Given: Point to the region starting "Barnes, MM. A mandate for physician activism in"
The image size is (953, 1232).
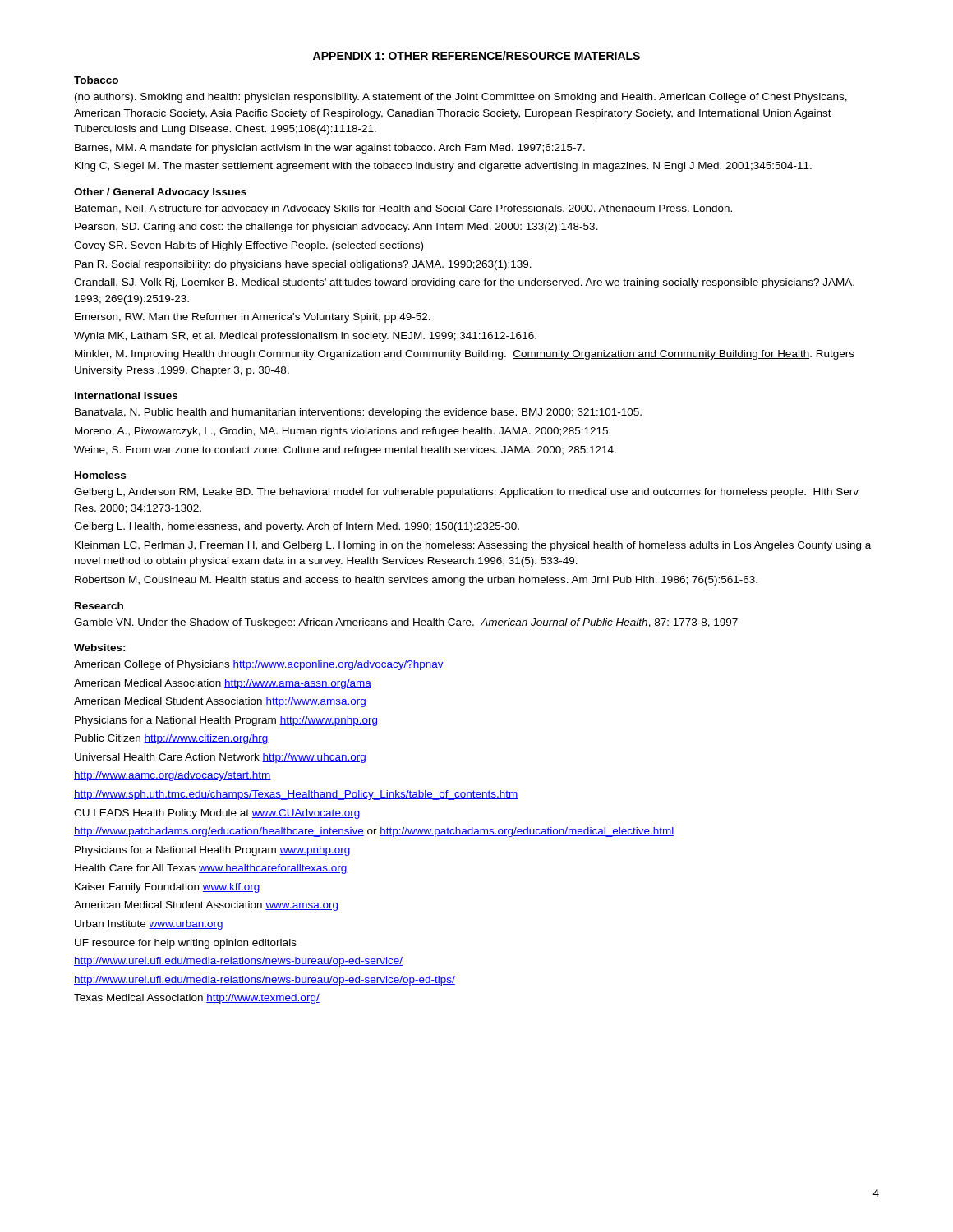Looking at the screenshot, I should point(330,147).
